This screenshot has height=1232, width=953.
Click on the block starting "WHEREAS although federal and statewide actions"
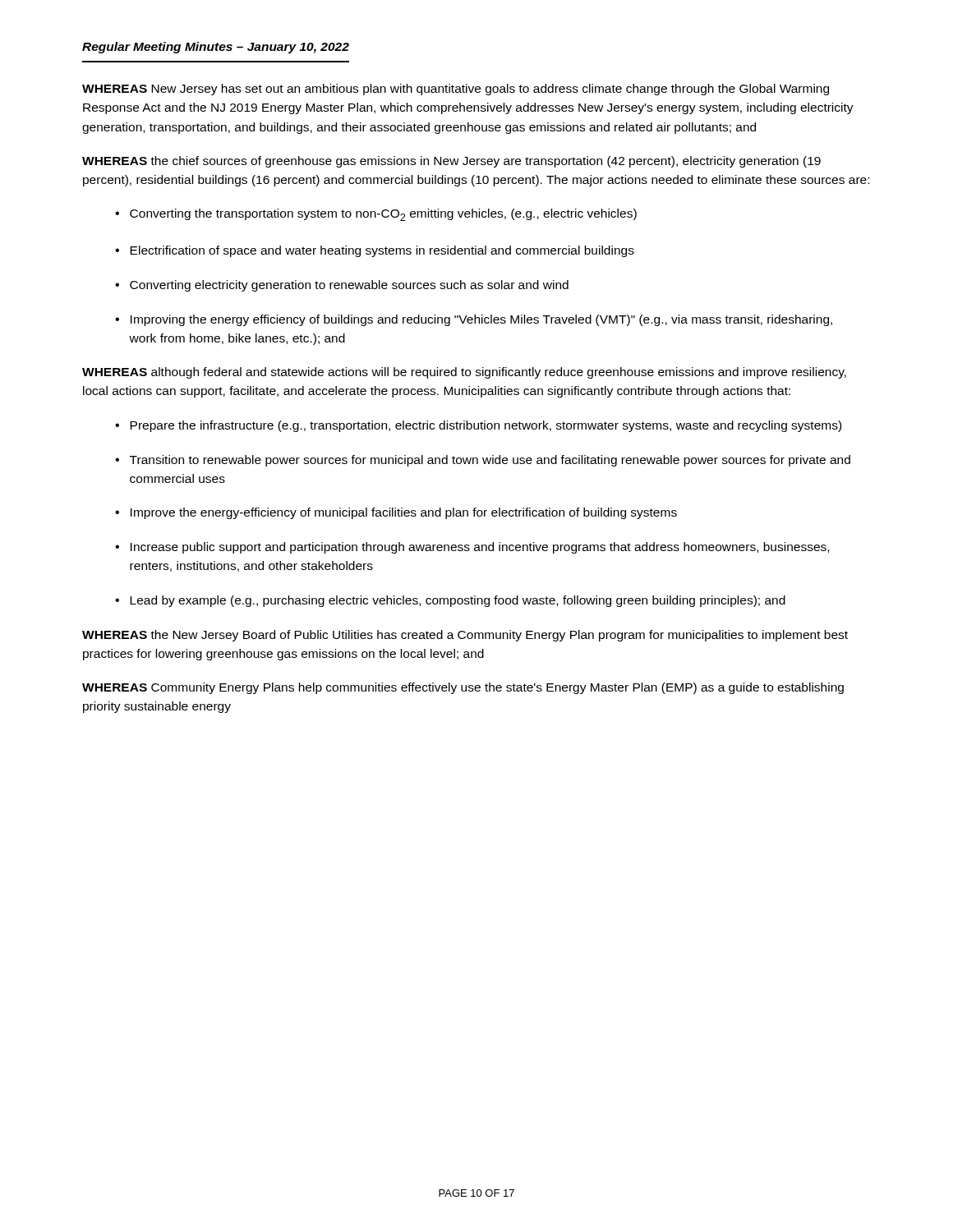coord(465,381)
